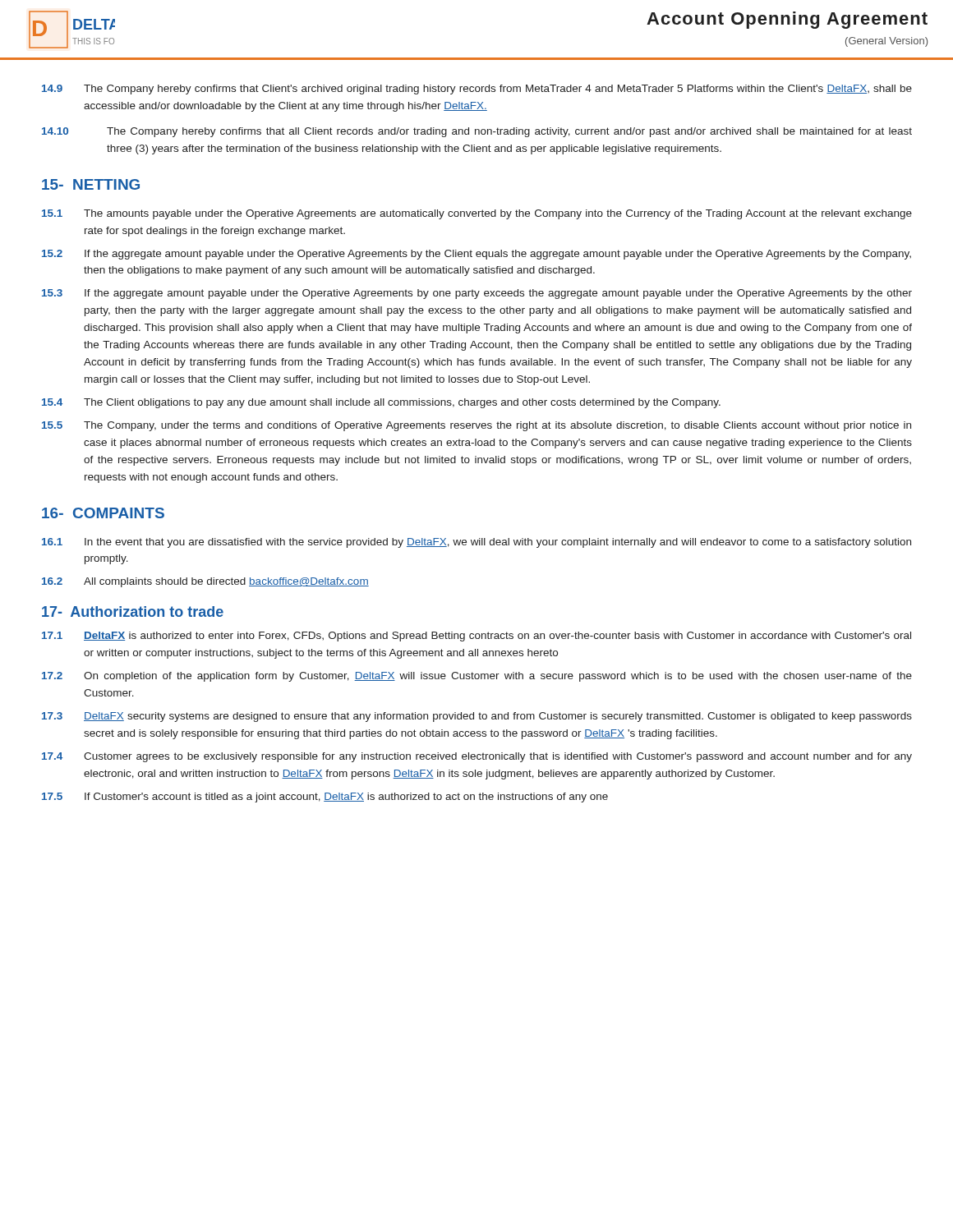Navigate to the block starting "15.3 If the aggregate"
The width and height of the screenshot is (953, 1232).
pyautogui.click(x=476, y=337)
